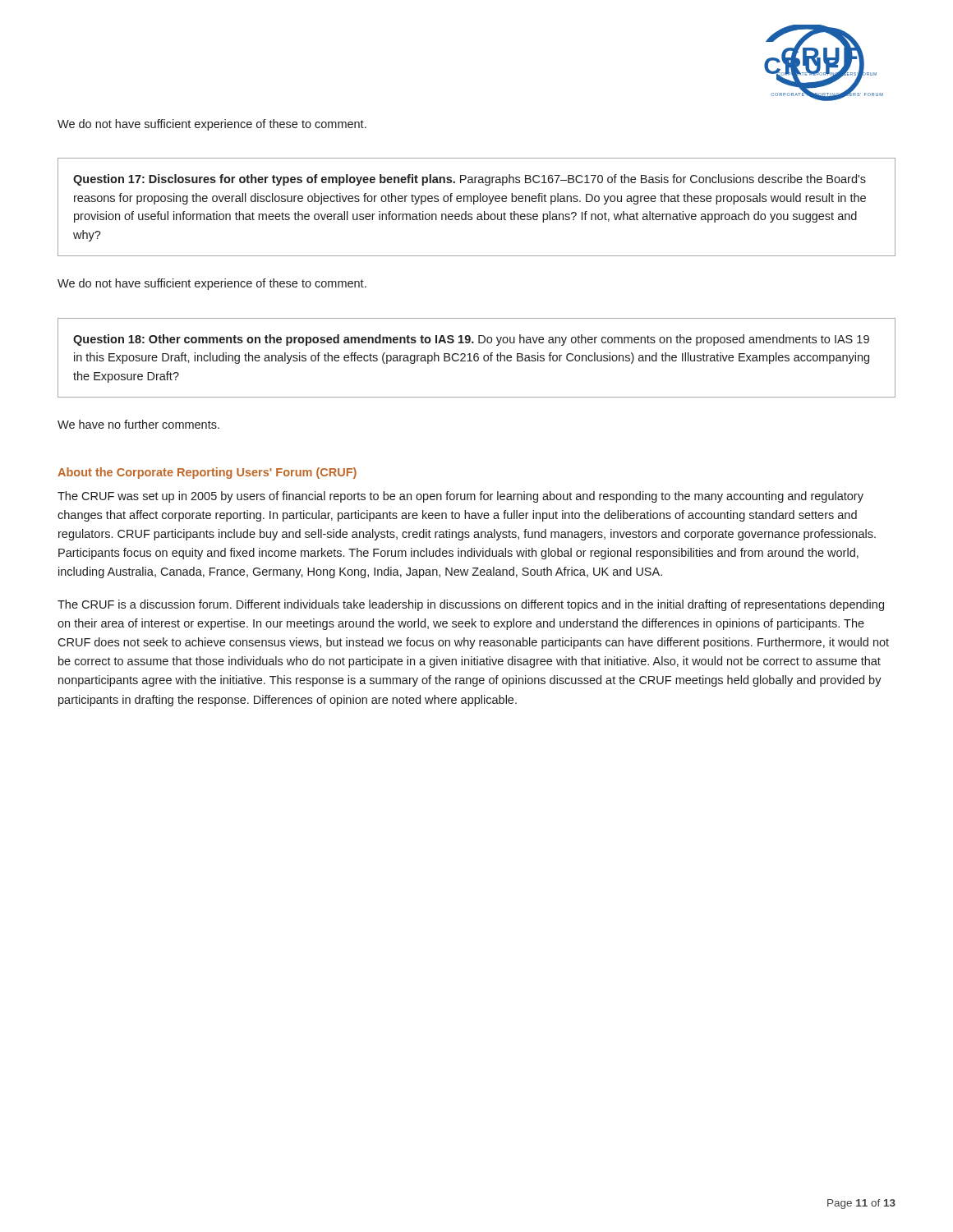Find the region starting "Question 18: Other comments on the proposed"

coord(472,358)
